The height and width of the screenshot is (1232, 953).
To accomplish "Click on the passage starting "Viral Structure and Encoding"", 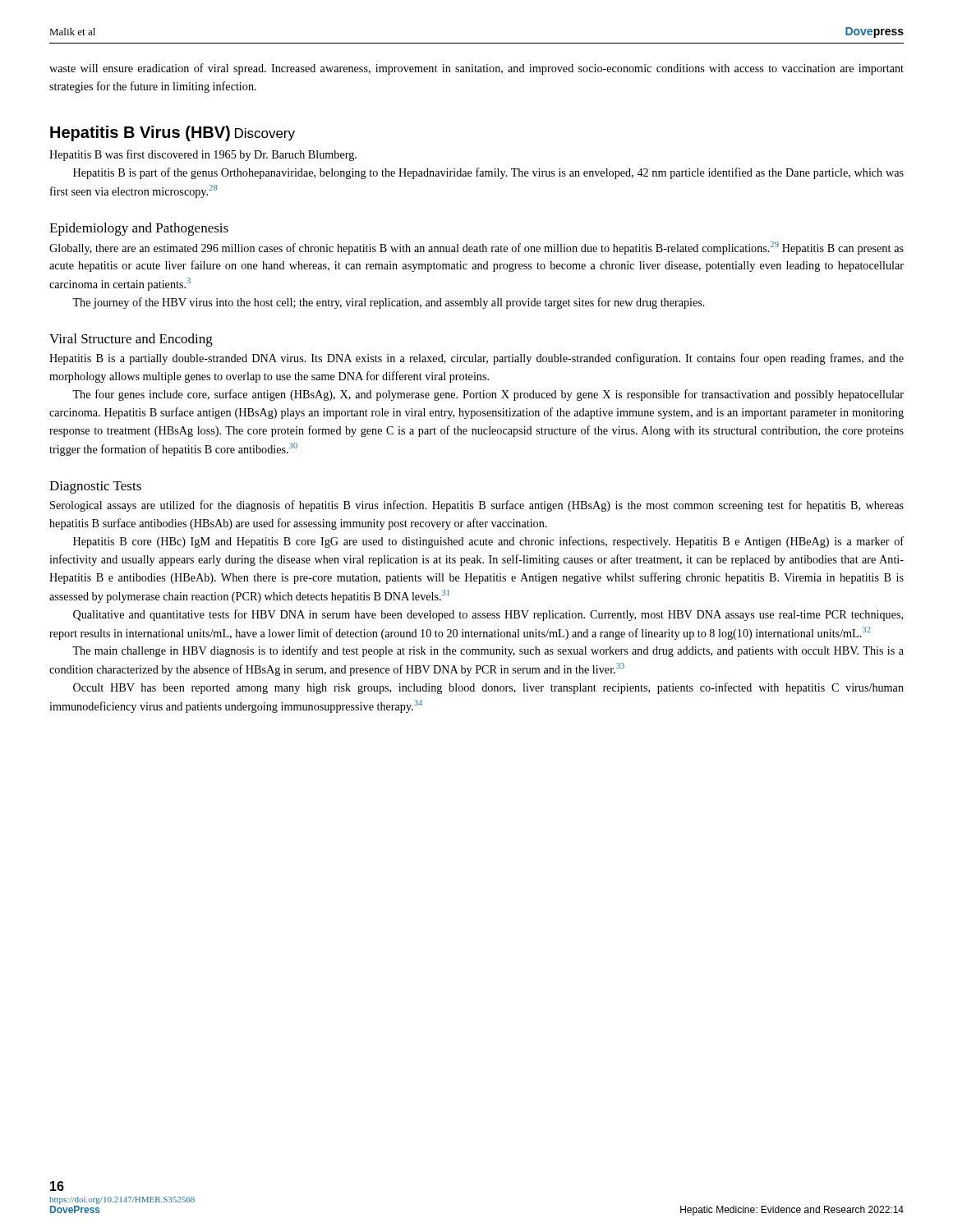I will (x=131, y=339).
